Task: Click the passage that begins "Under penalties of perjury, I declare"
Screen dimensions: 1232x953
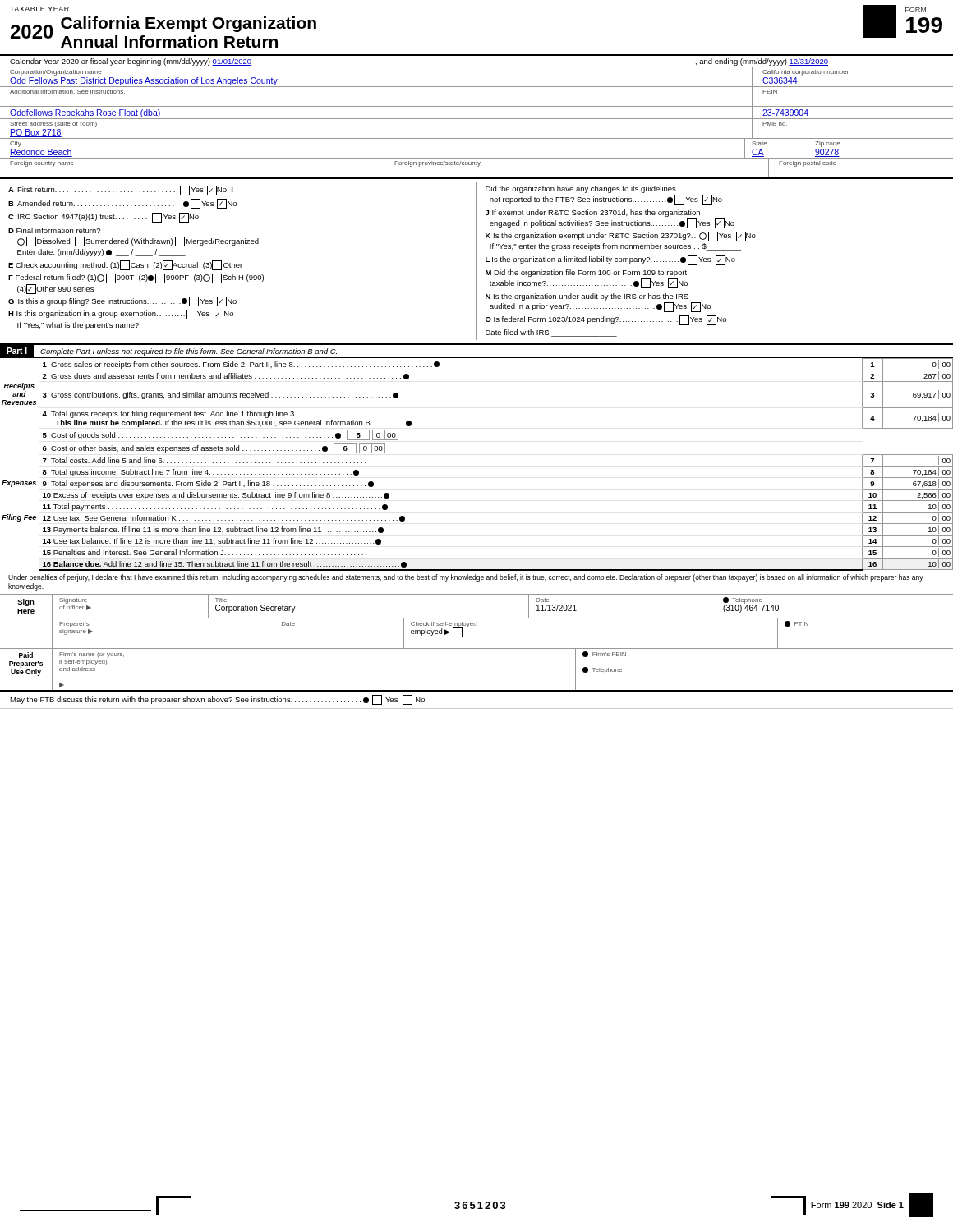Action: coord(466,582)
